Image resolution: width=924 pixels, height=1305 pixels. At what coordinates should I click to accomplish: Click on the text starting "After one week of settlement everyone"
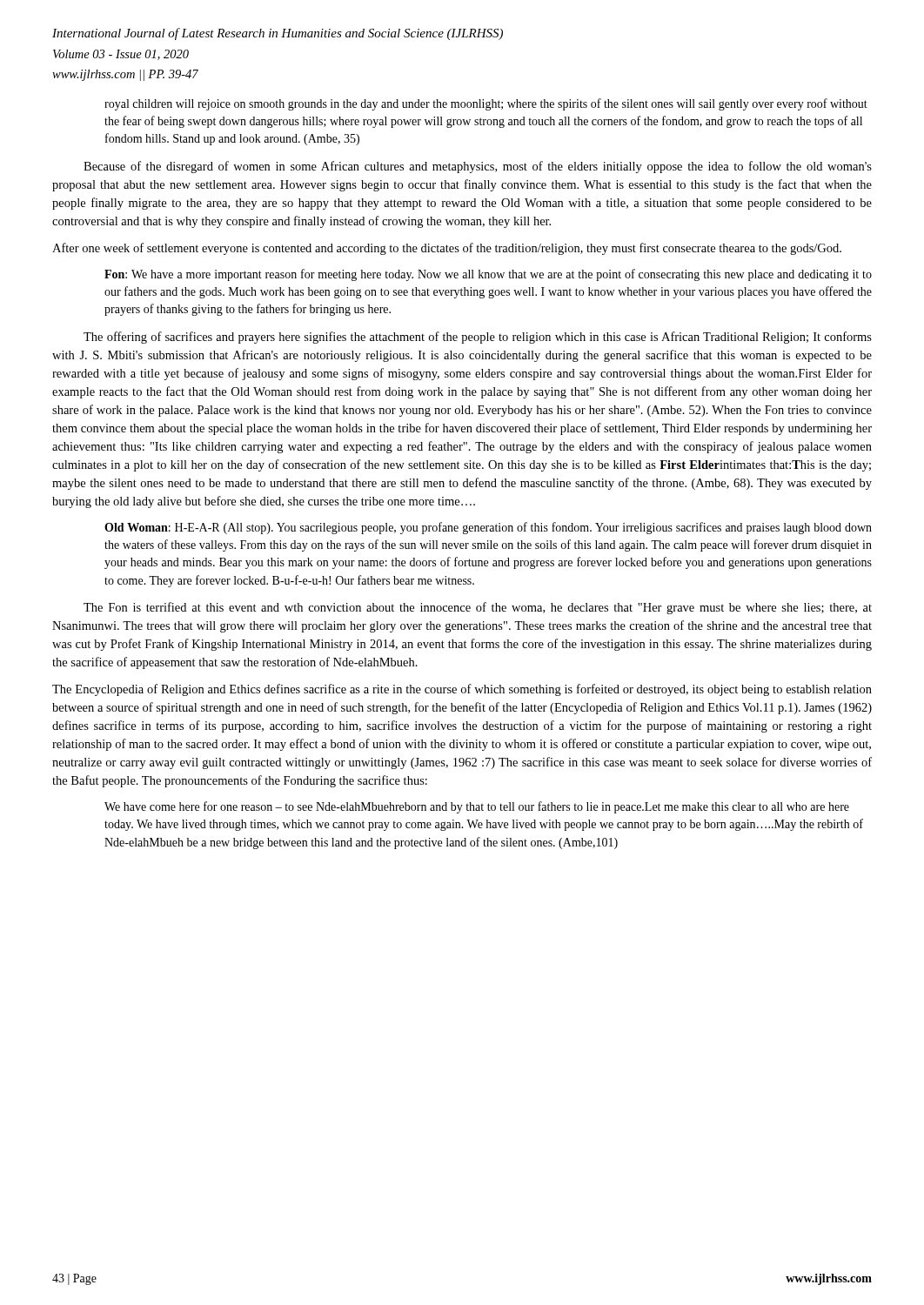[462, 248]
